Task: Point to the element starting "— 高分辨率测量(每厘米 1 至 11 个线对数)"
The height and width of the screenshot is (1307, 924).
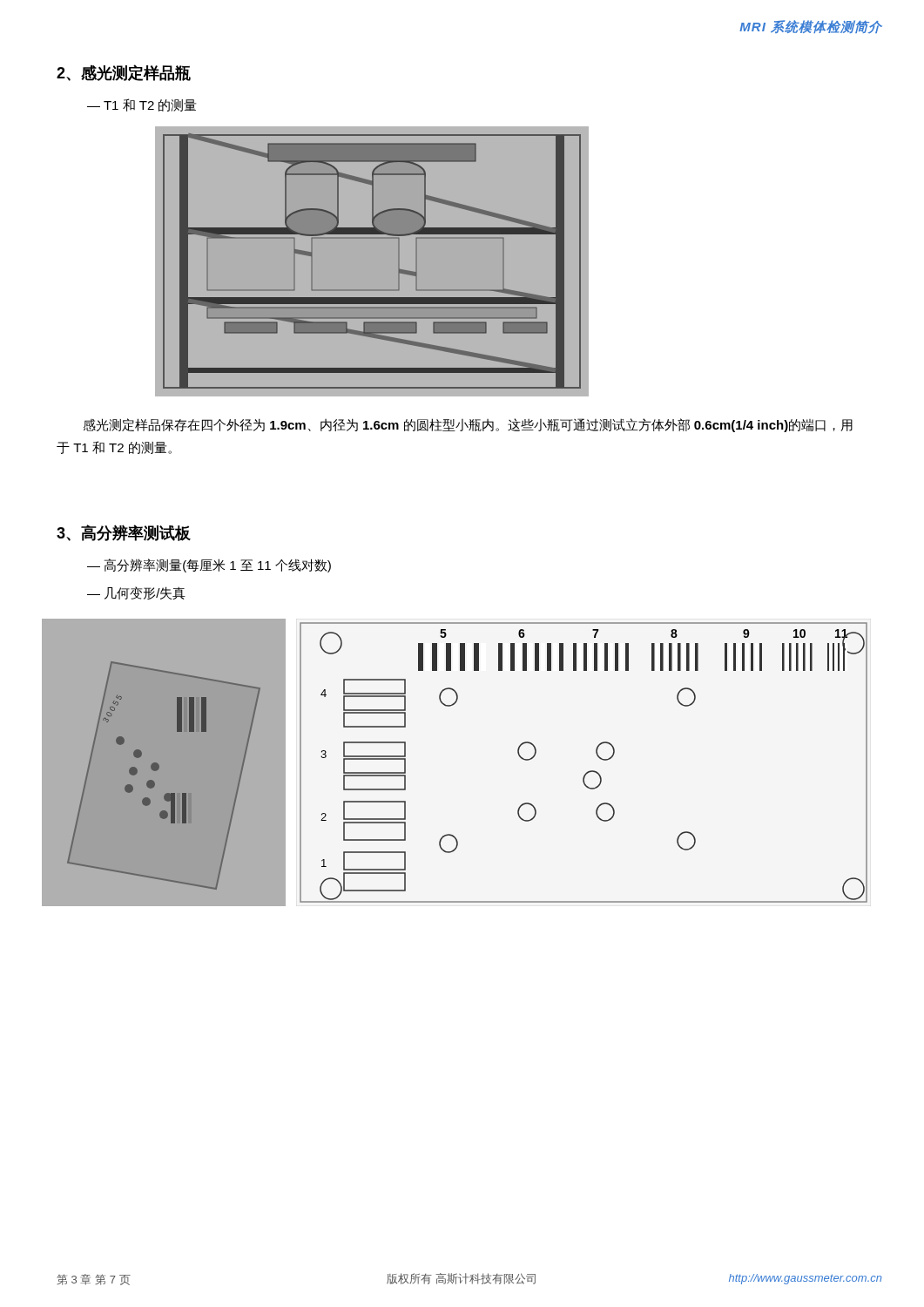Action: [x=209, y=565]
